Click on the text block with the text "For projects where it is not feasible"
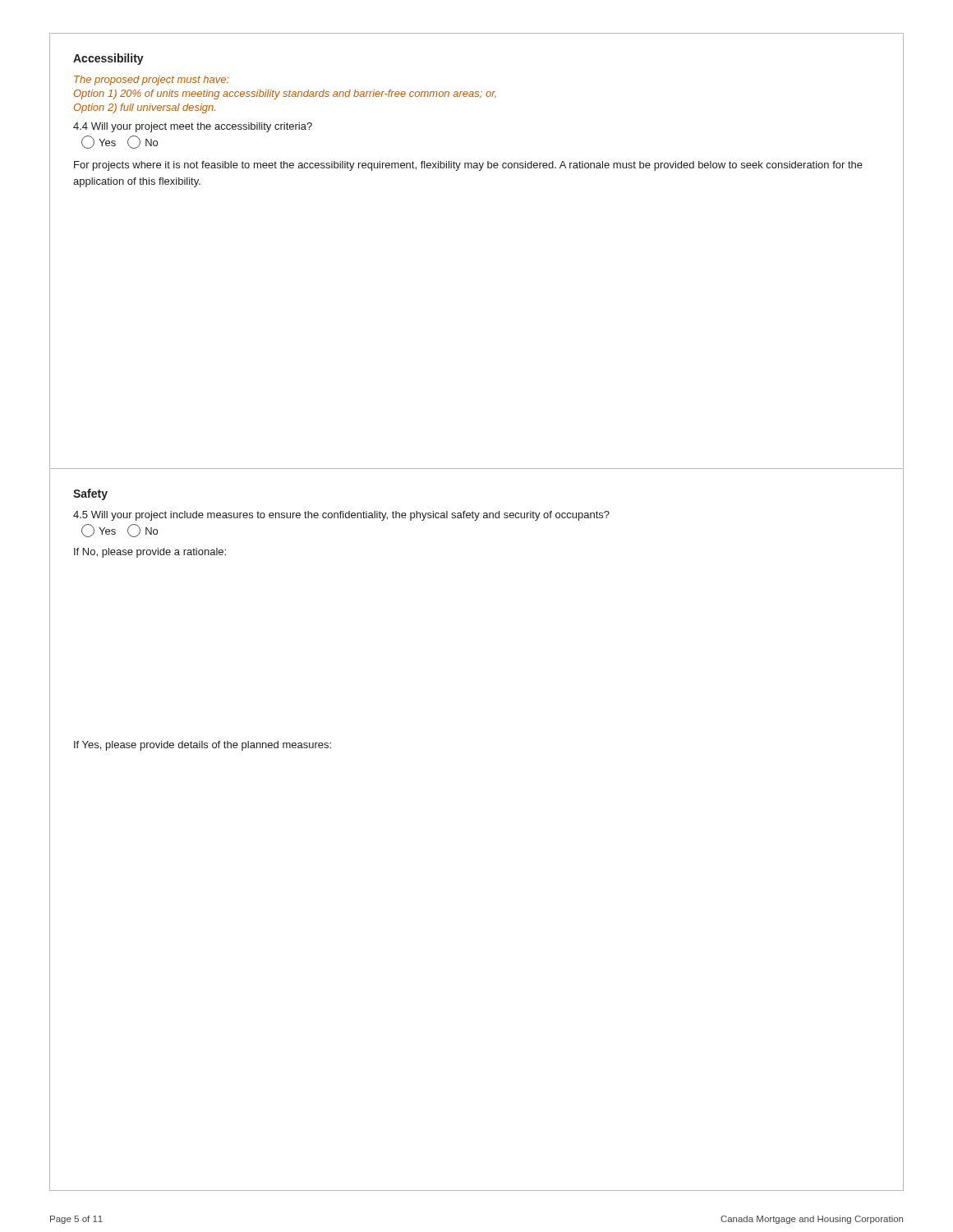Viewport: 953px width, 1232px height. click(x=468, y=173)
